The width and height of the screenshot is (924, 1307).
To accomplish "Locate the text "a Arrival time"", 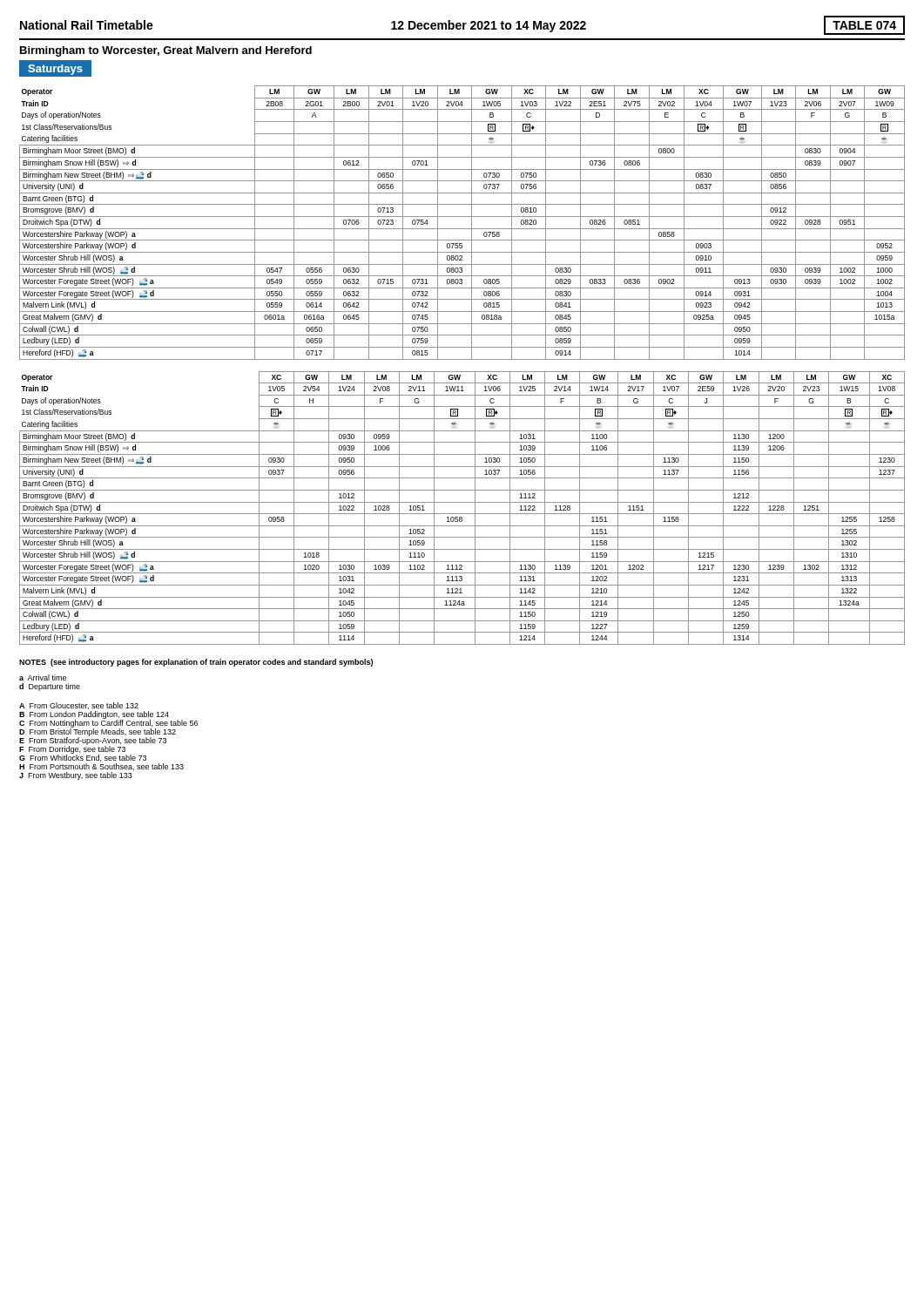I will pyautogui.click(x=43, y=678).
